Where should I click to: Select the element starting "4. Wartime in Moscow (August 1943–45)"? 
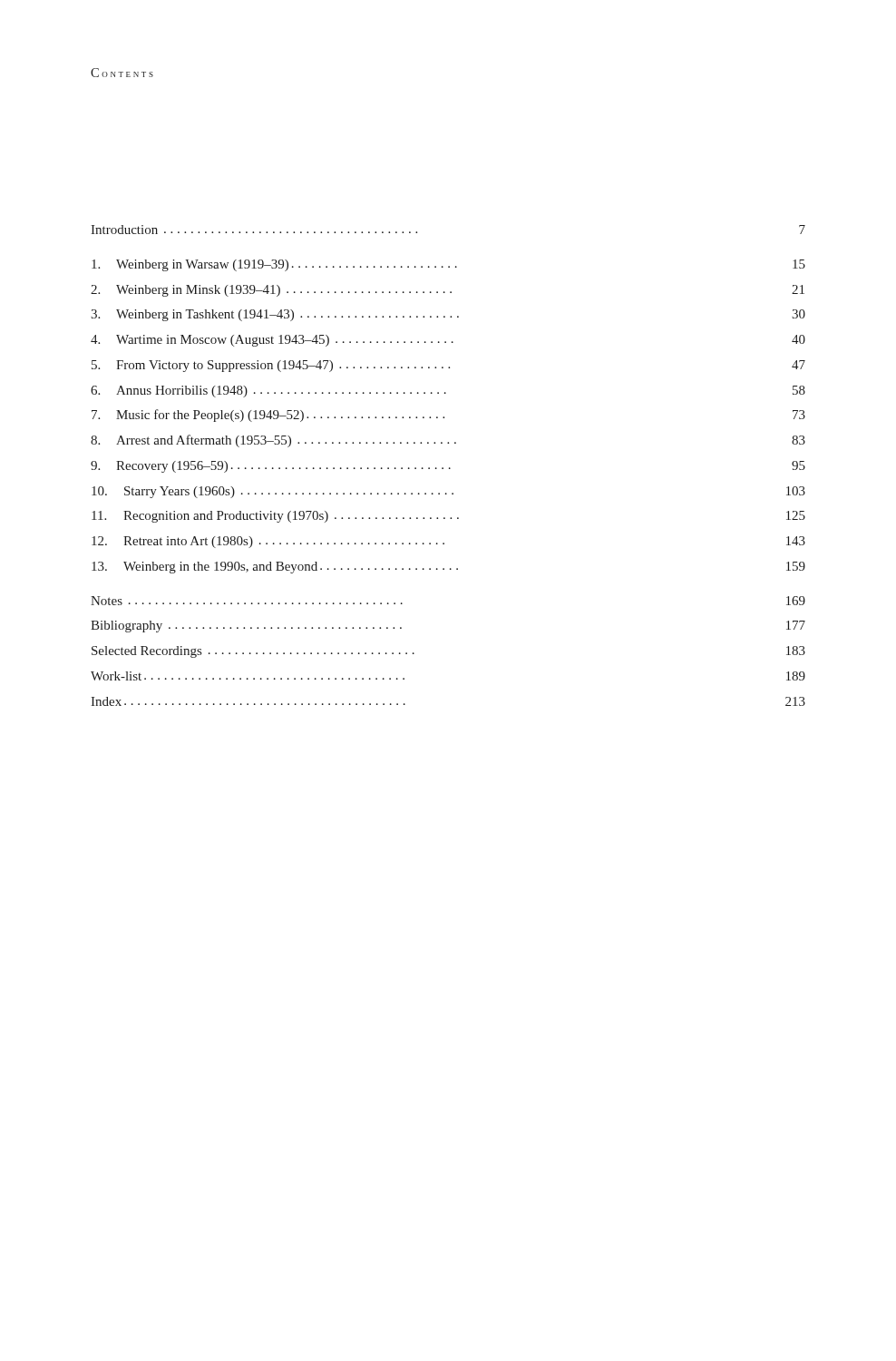click(x=448, y=340)
